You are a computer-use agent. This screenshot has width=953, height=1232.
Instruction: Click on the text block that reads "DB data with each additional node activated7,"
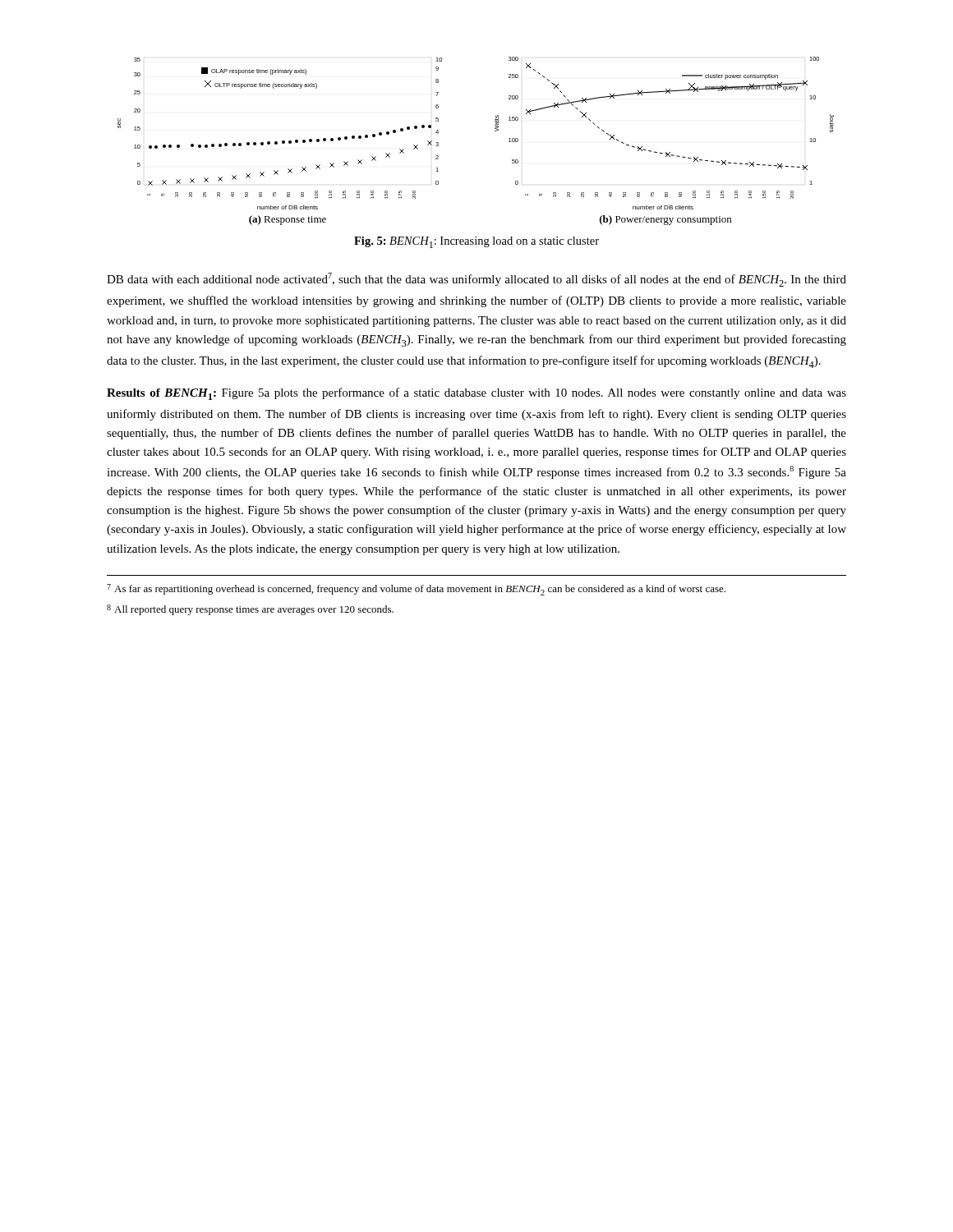coord(476,321)
